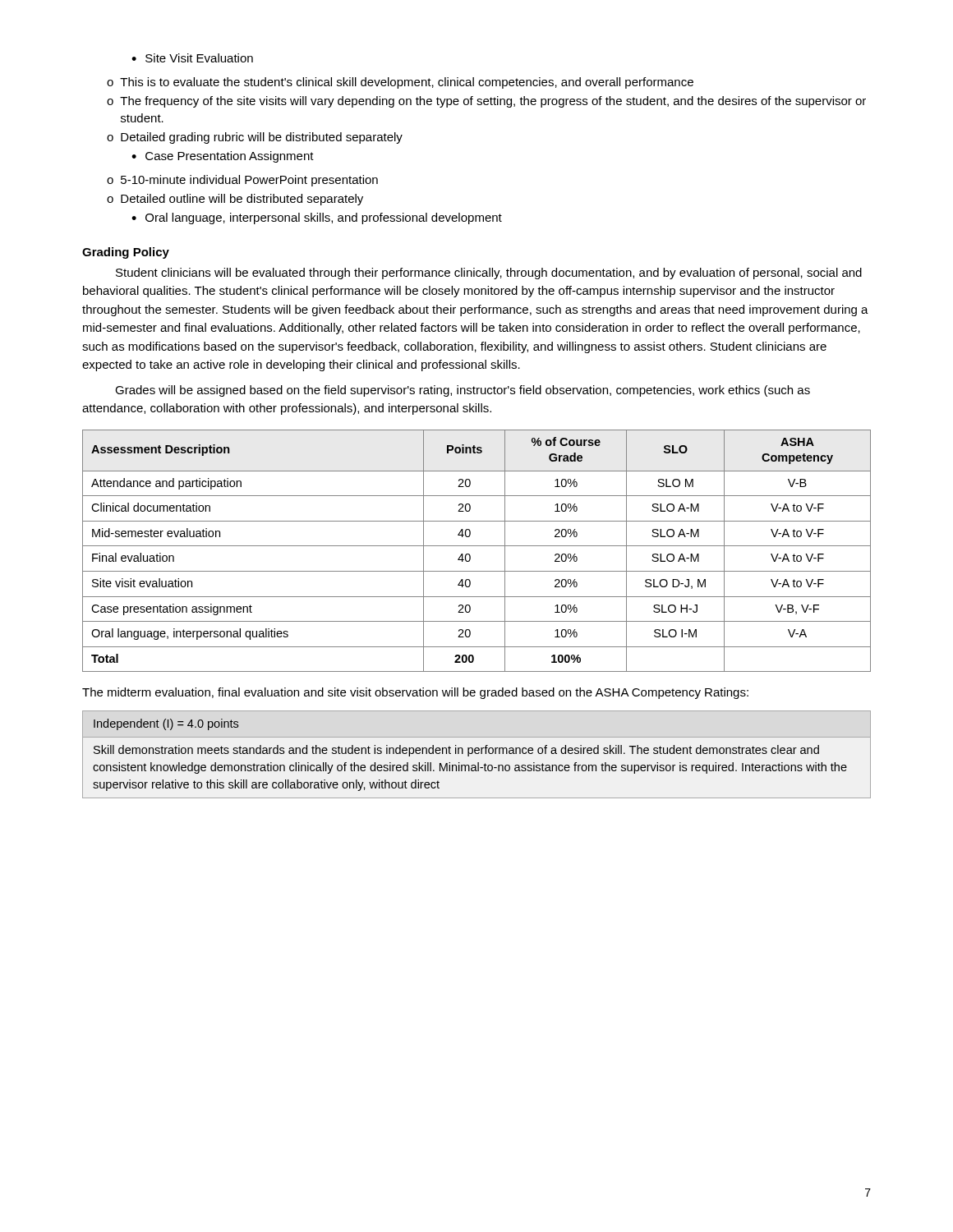
Task: Point to the region starting "o Detailed outline will be distributed separately"
Action: tap(235, 199)
